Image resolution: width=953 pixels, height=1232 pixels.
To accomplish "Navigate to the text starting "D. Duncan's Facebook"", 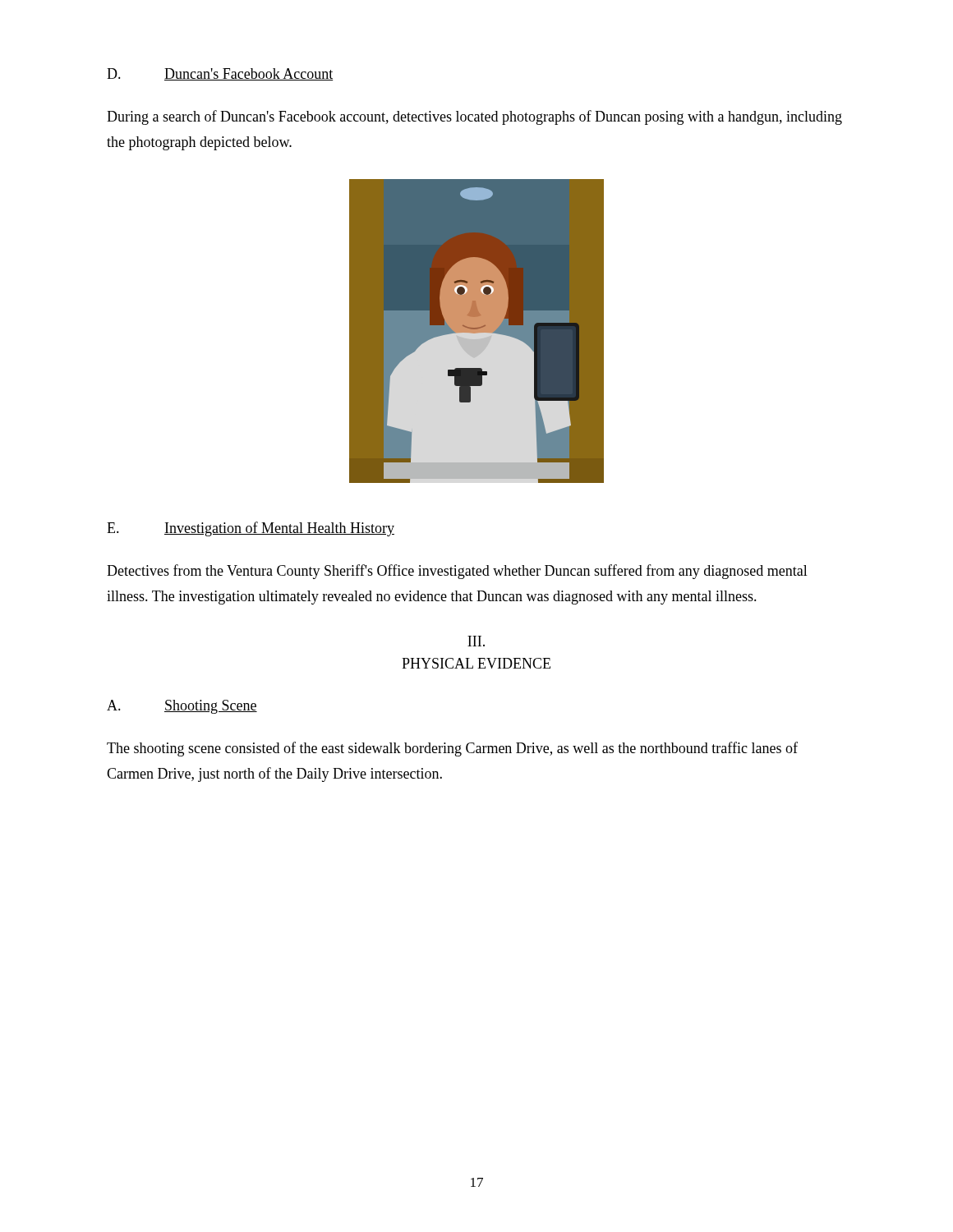I will tap(220, 74).
